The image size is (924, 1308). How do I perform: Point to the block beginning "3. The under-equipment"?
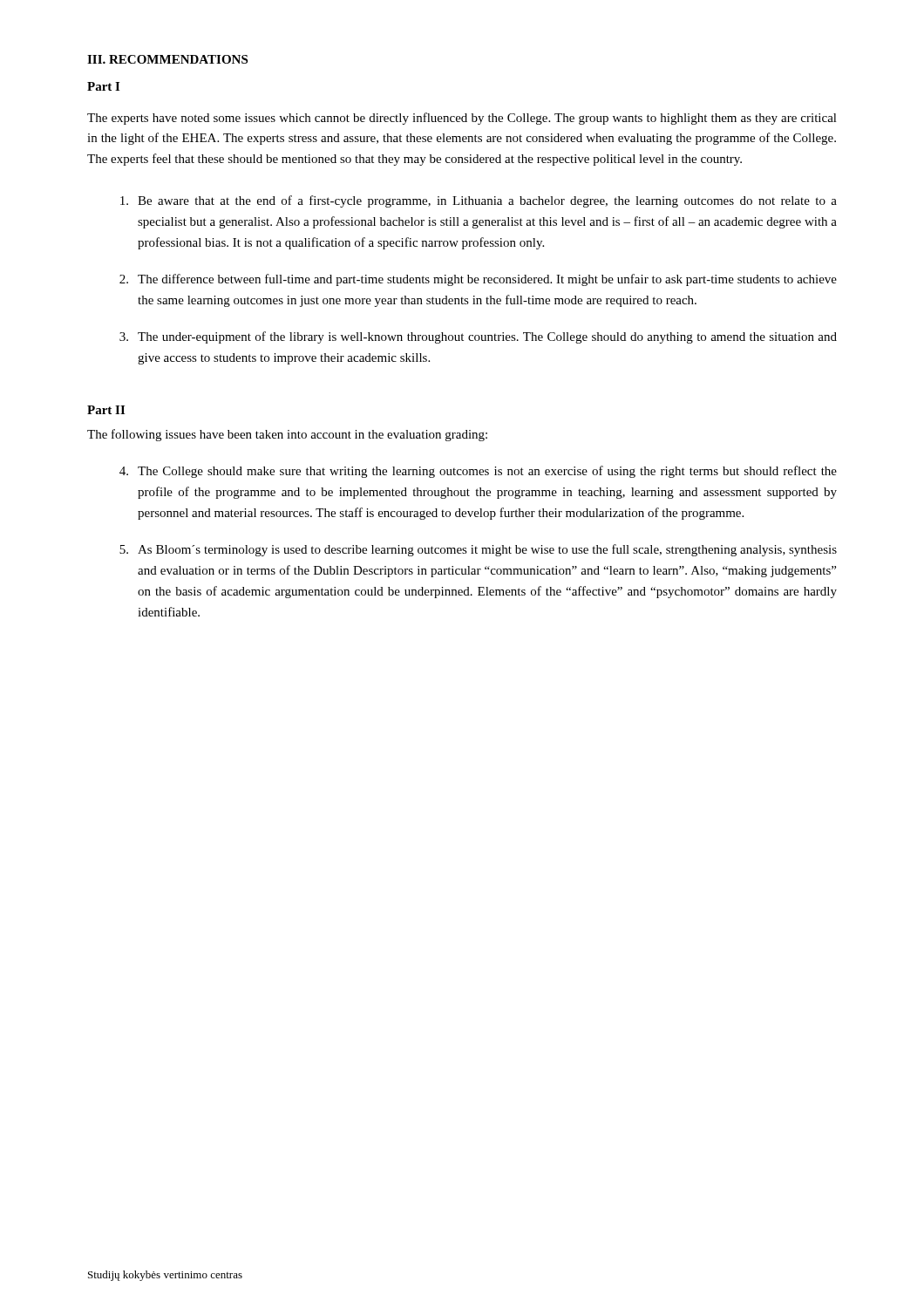(462, 347)
